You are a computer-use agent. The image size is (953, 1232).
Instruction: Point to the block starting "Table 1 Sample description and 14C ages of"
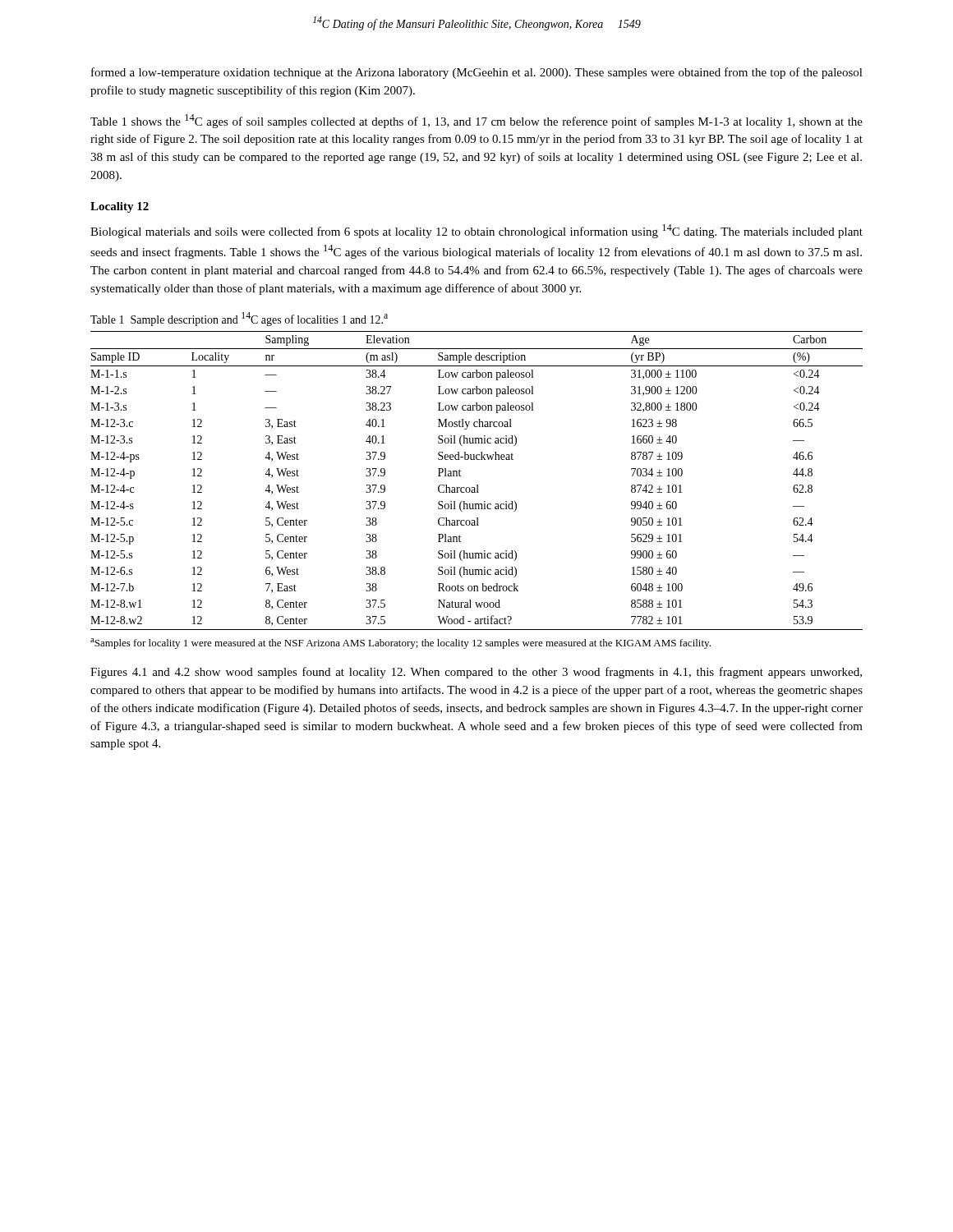239,318
